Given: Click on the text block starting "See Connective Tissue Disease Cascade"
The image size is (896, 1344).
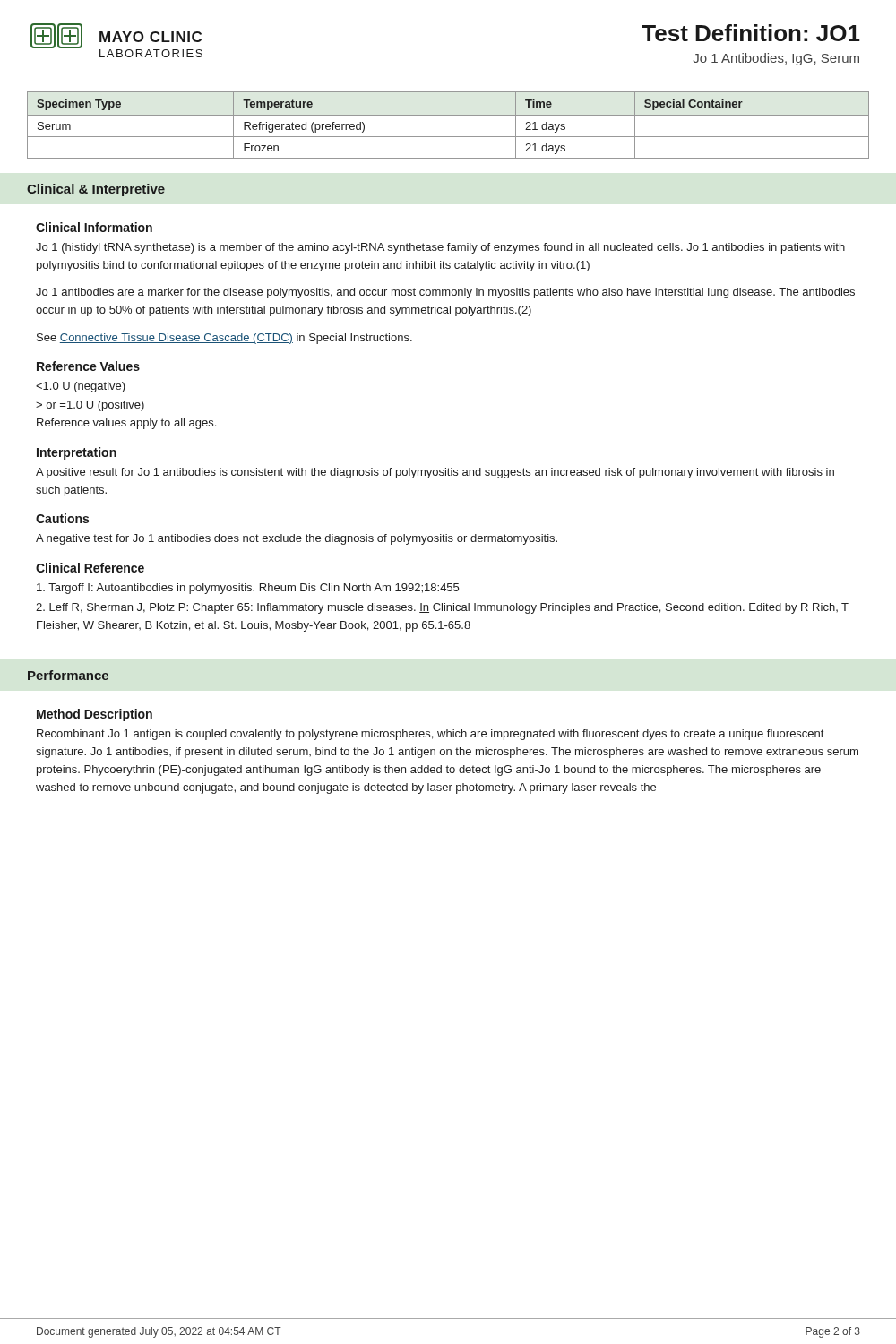Looking at the screenshot, I should [224, 337].
